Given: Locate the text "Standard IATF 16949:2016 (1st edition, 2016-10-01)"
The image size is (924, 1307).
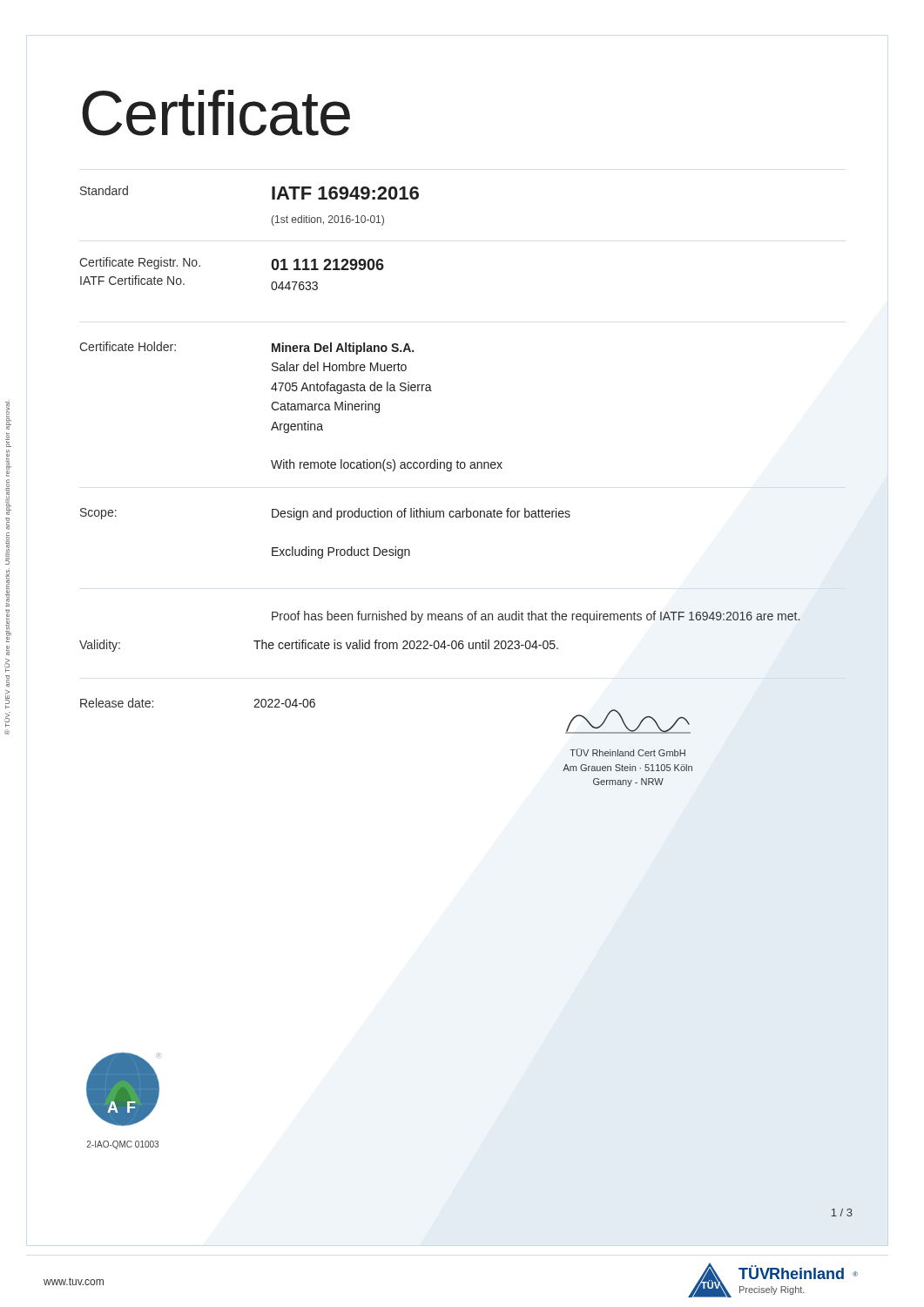Looking at the screenshot, I should click(x=102, y=192).
